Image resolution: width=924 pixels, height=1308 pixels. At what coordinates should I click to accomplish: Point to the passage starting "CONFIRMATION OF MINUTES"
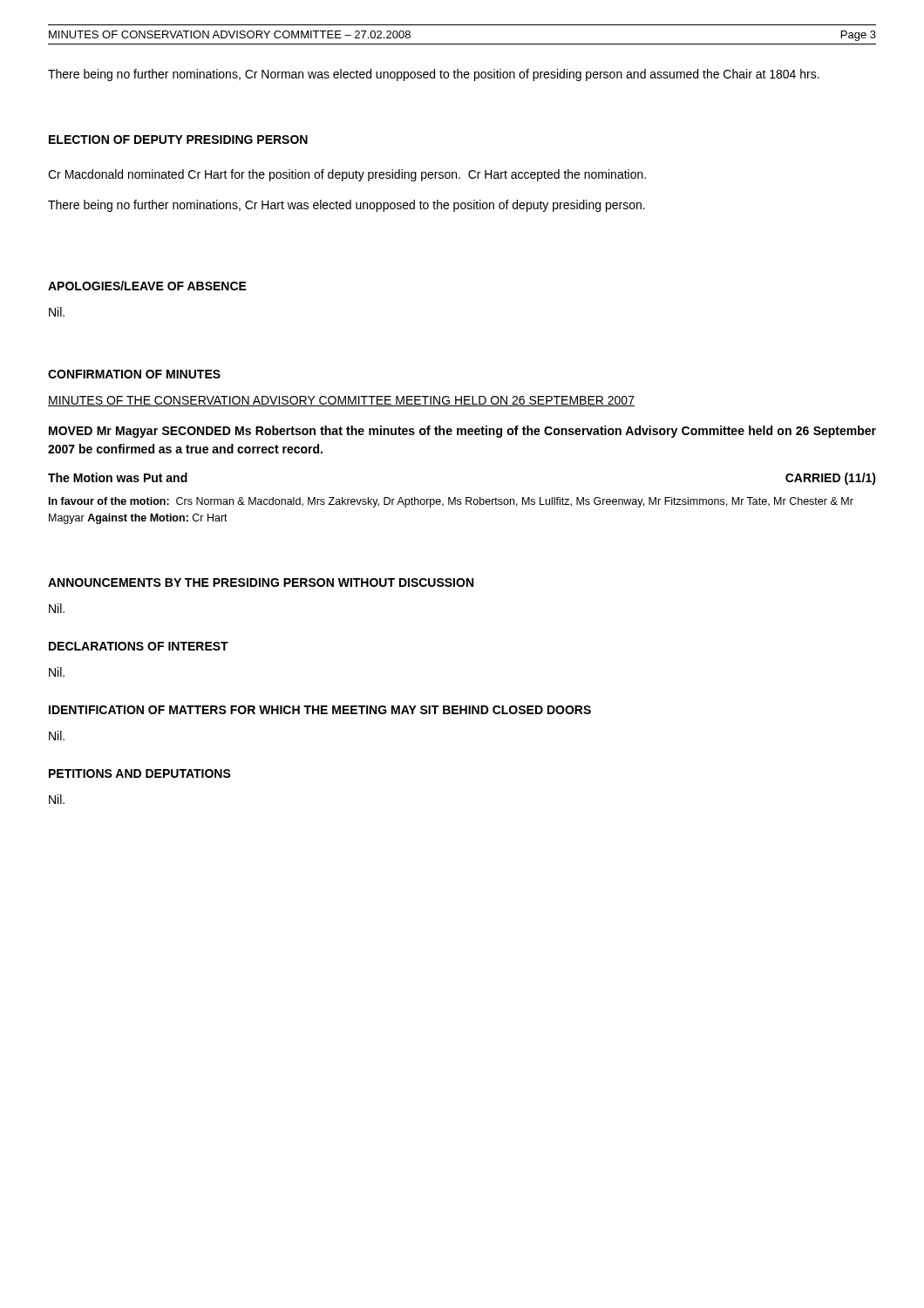point(134,374)
